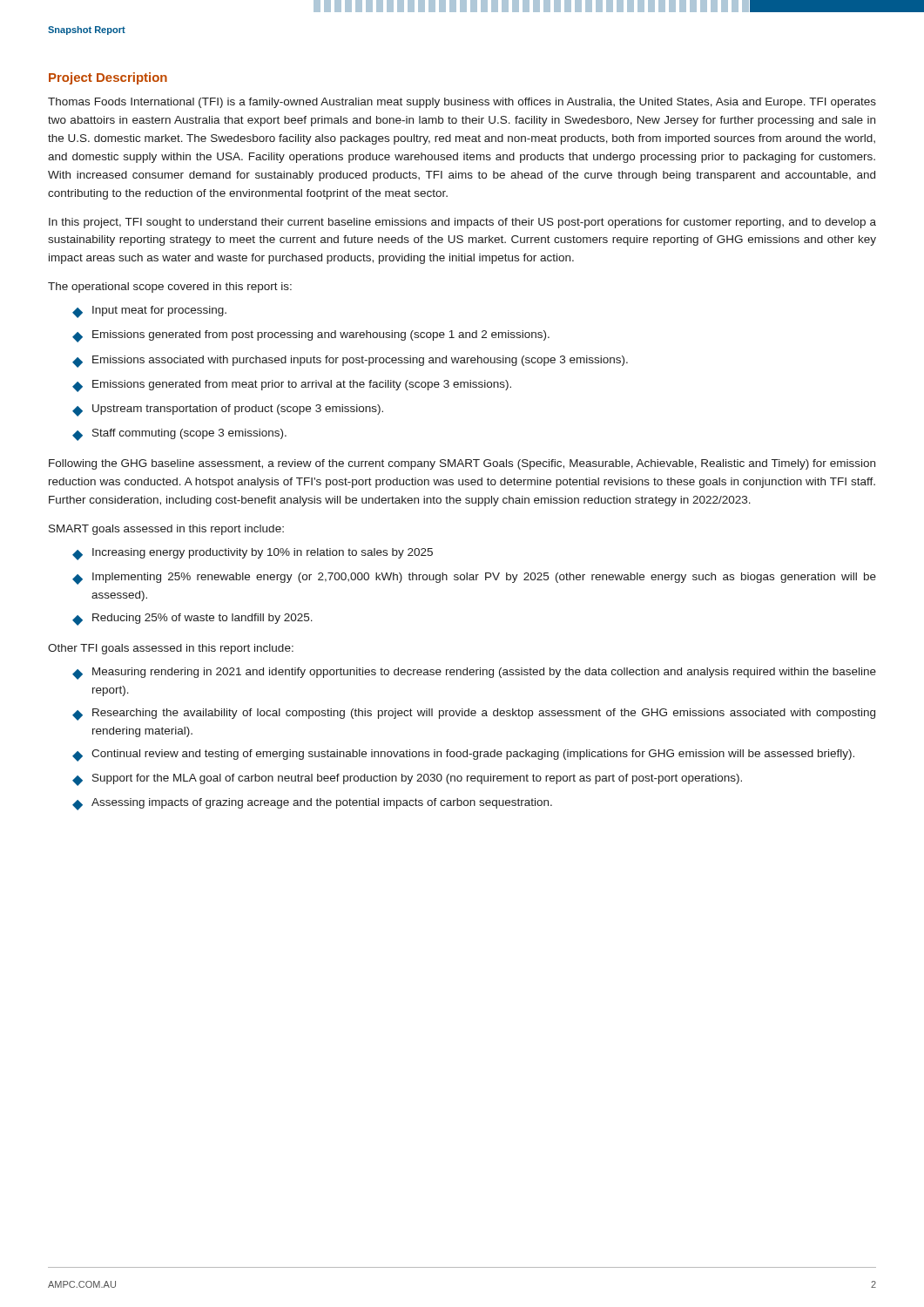Locate the block of text that opens with "◆ Researching the availability of local"
The height and width of the screenshot is (1307, 924).
[x=474, y=722]
